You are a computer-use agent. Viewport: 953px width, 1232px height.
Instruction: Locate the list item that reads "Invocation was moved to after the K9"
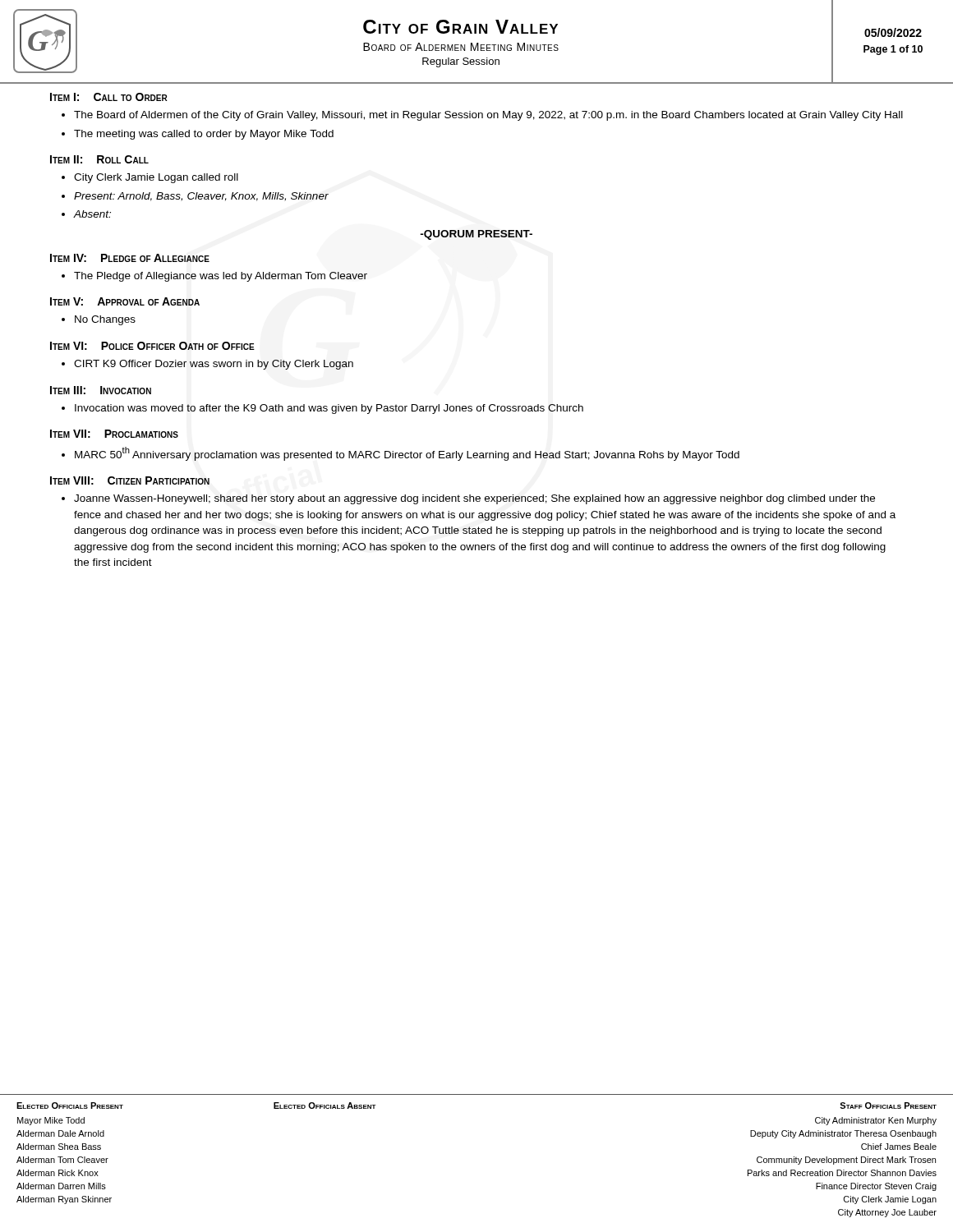[x=329, y=407]
